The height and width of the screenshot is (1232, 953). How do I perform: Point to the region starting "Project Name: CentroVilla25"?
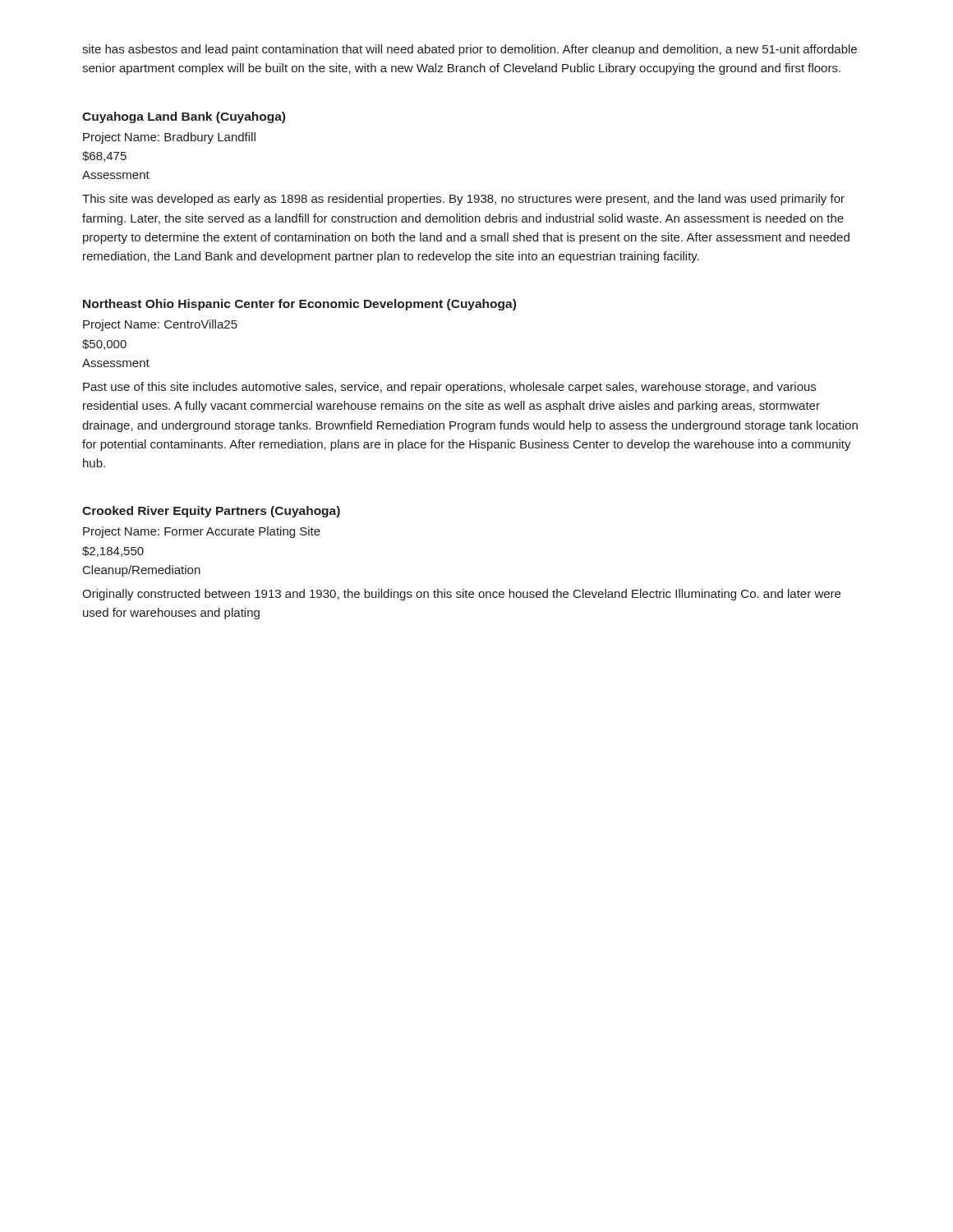click(x=160, y=324)
